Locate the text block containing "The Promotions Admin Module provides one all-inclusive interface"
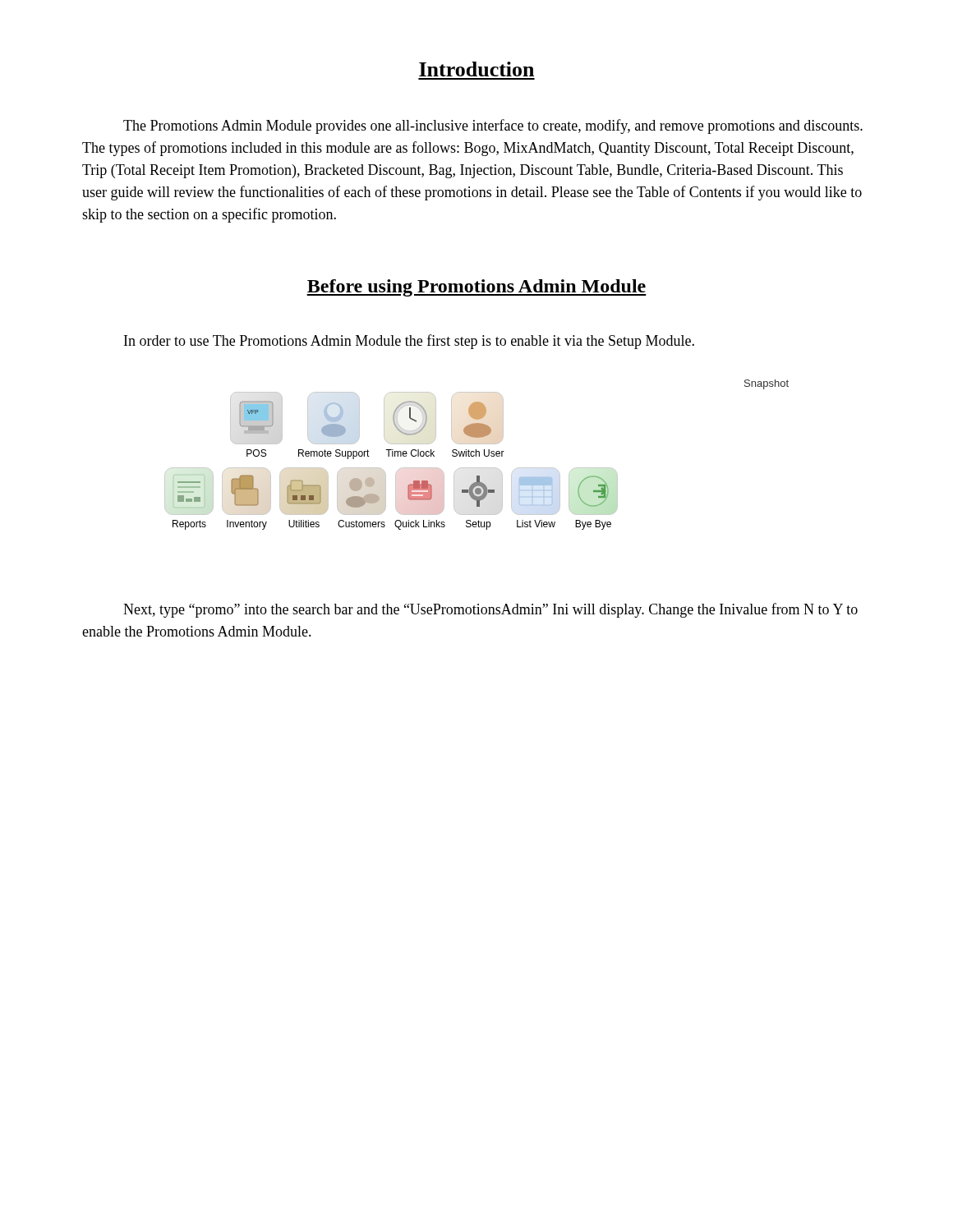The image size is (953, 1232). (473, 170)
